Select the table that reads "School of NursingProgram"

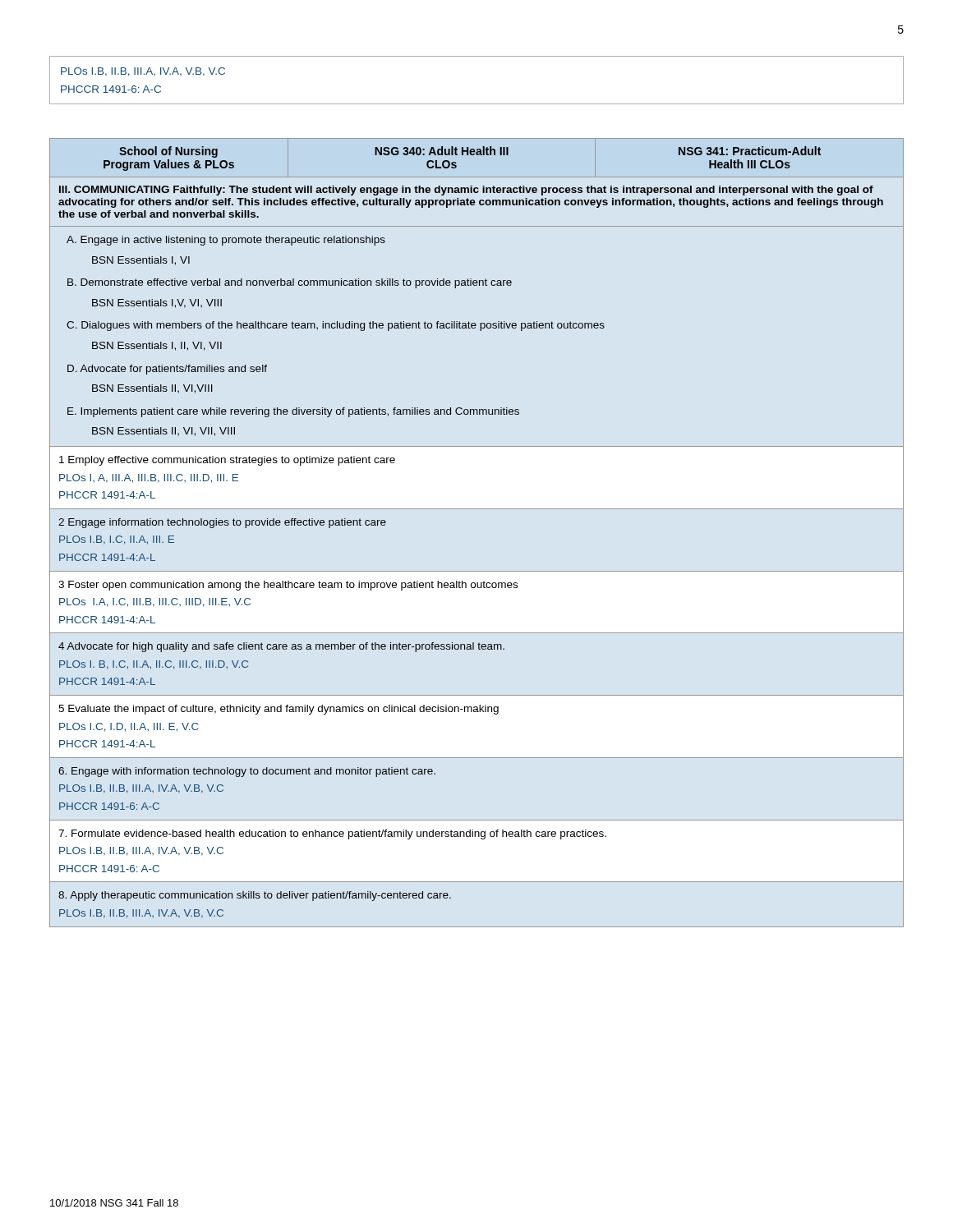click(x=476, y=532)
